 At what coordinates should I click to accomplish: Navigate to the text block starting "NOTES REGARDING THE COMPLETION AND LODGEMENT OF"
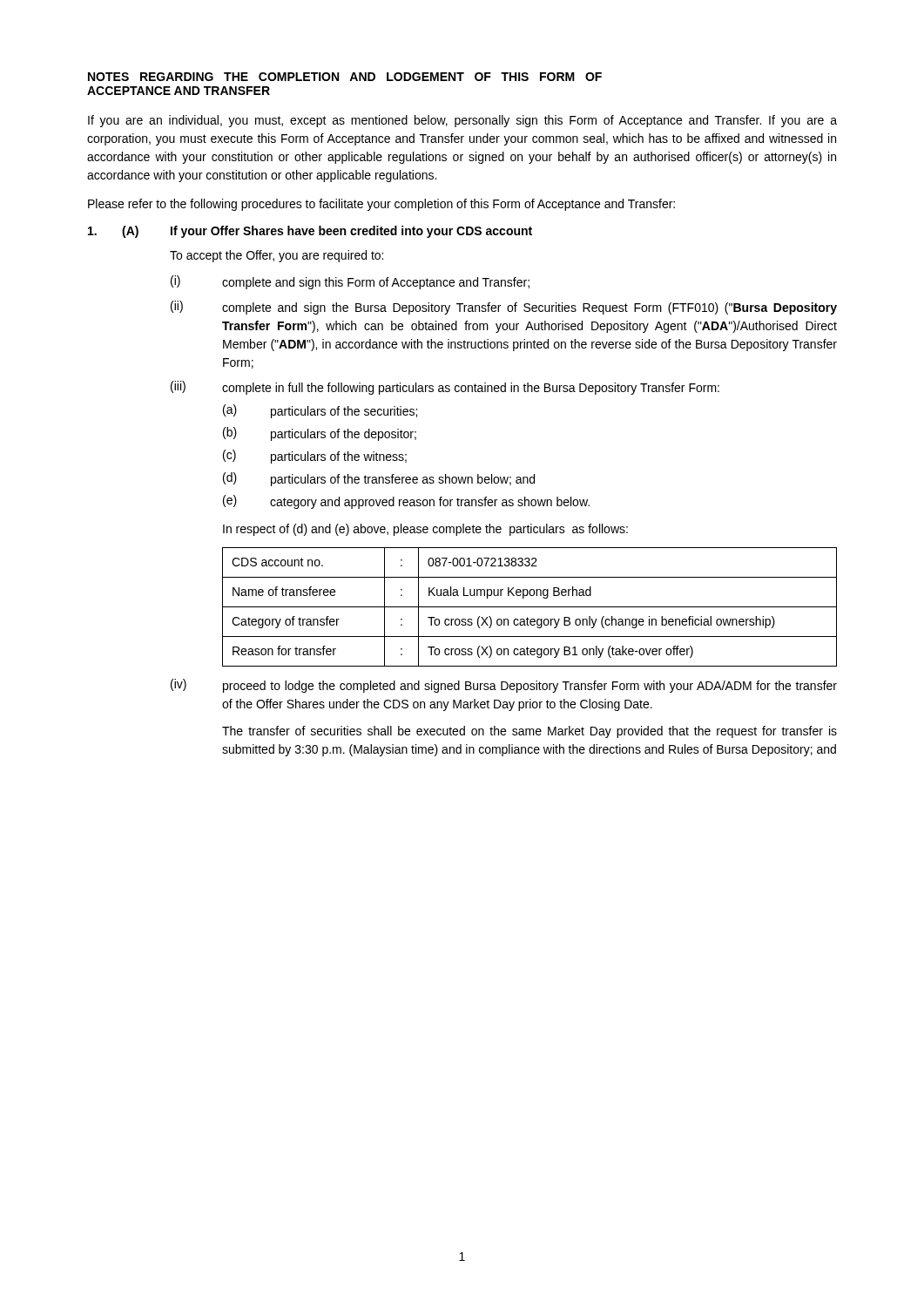pyautogui.click(x=345, y=84)
